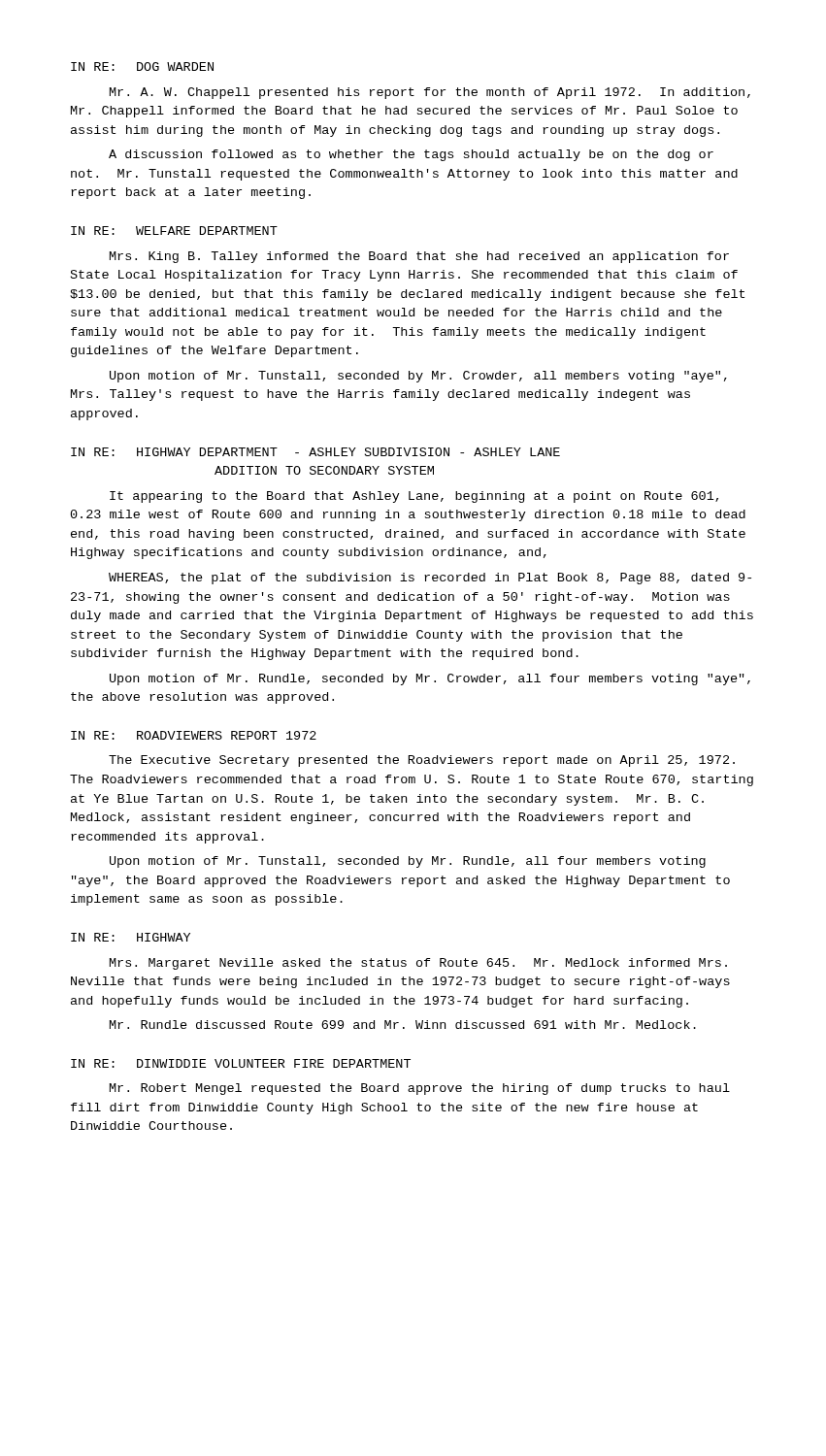The width and height of the screenshot is (826, 1456).
Task: Click where it says "IN RE: WELFARE DEPARTMENT"
Action: (174, 232)
